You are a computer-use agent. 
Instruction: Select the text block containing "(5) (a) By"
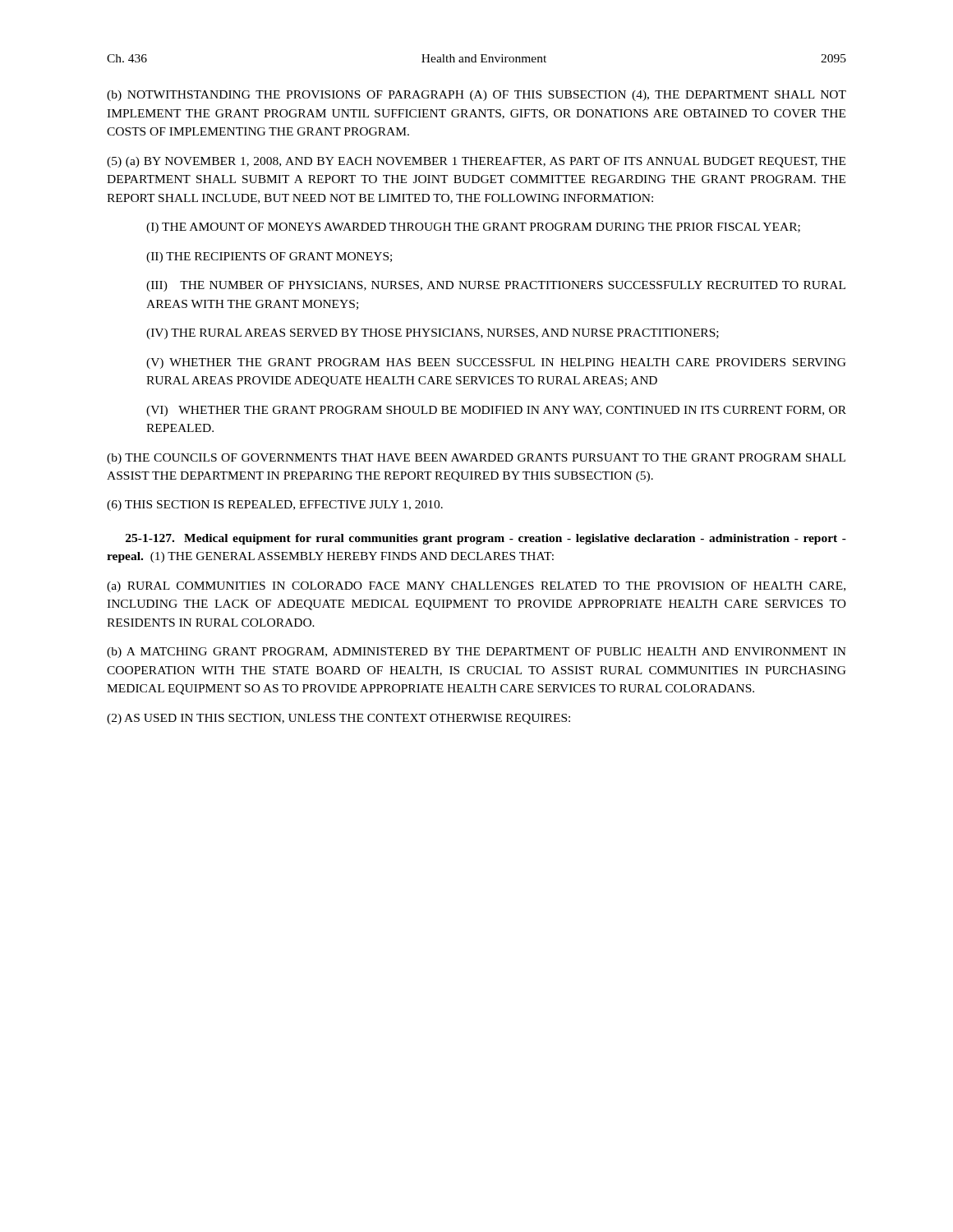click(476, 179)
